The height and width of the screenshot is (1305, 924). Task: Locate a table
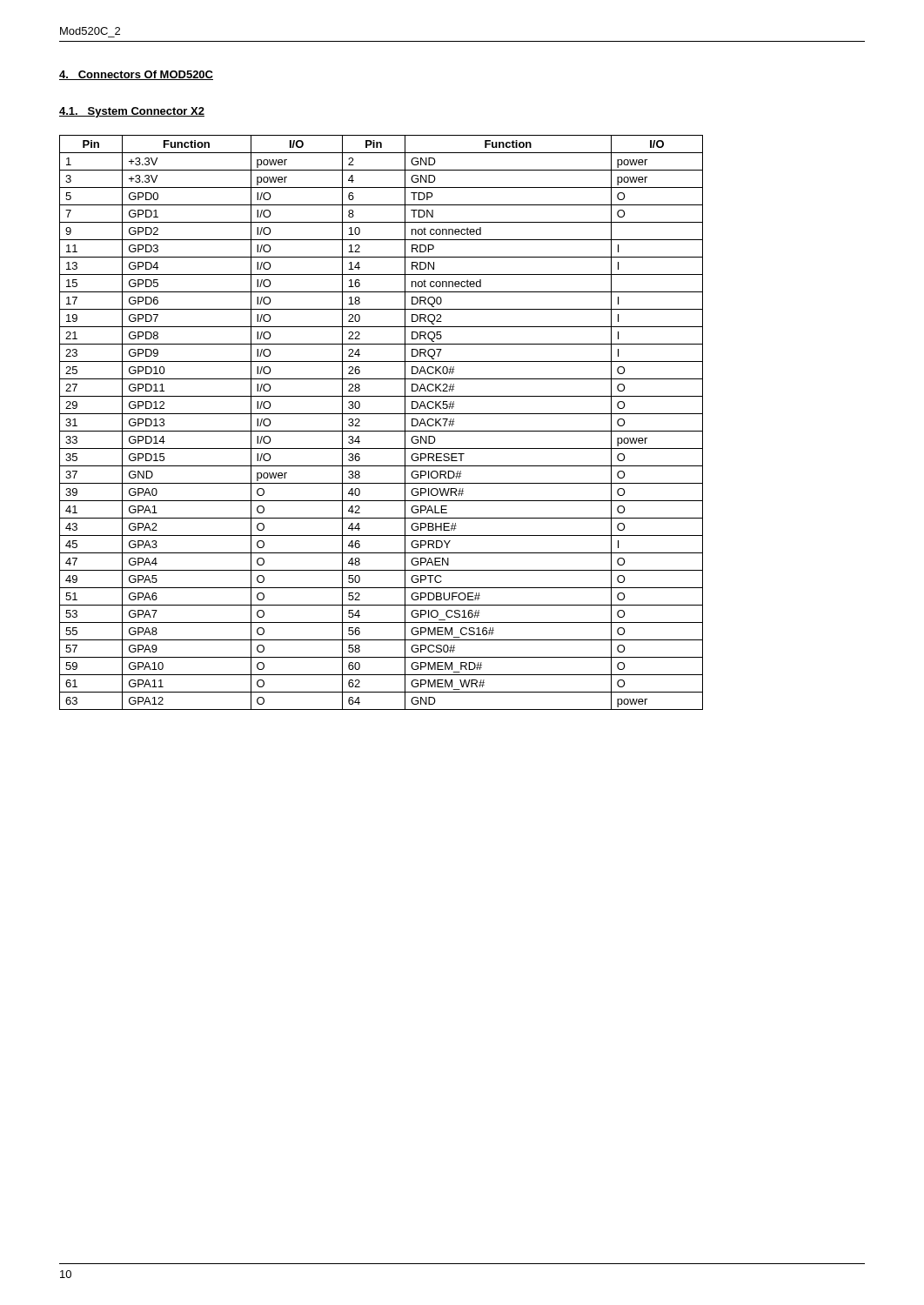pos(462,422)
